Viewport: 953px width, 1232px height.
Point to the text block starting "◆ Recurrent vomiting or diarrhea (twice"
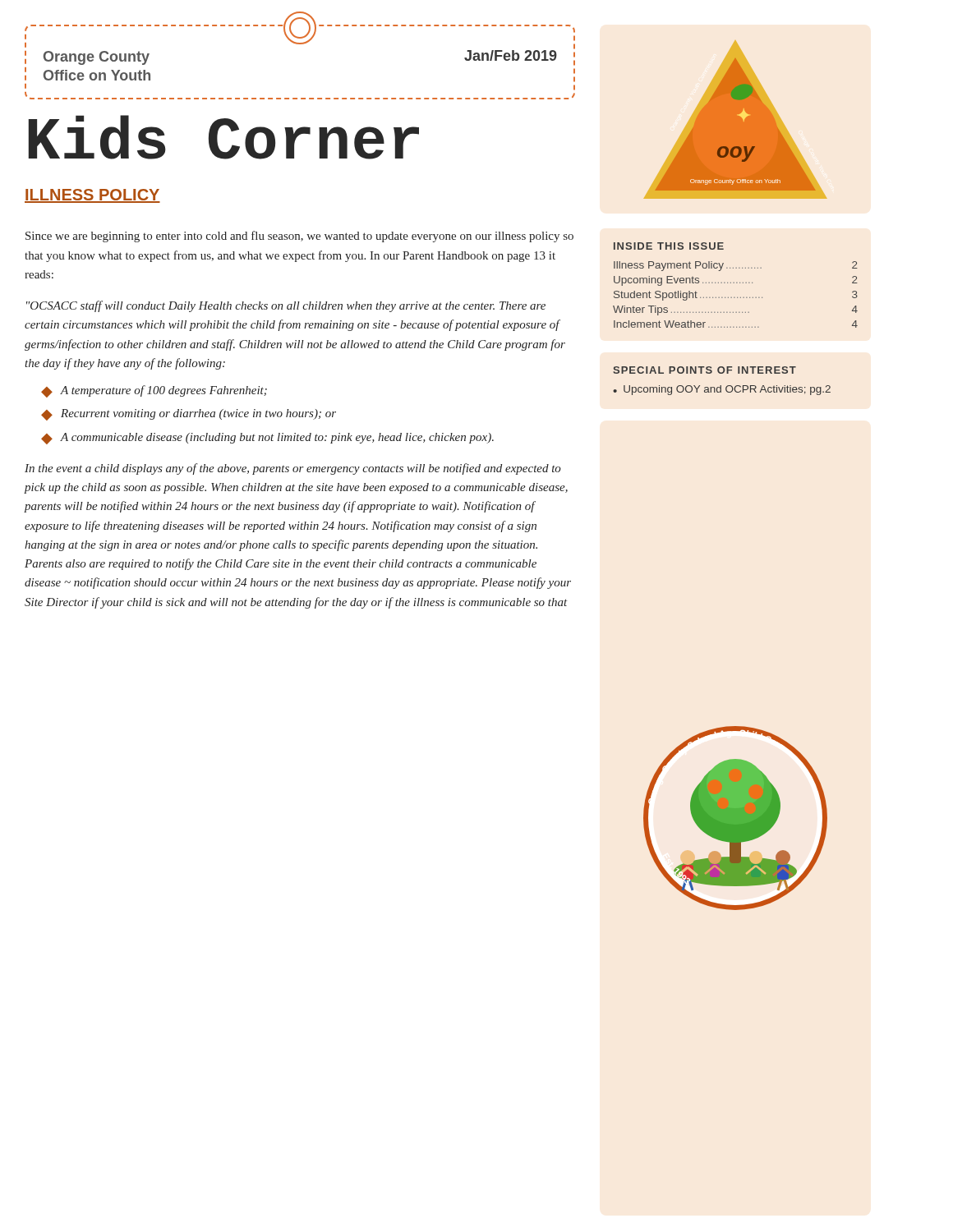coord(189,414)
